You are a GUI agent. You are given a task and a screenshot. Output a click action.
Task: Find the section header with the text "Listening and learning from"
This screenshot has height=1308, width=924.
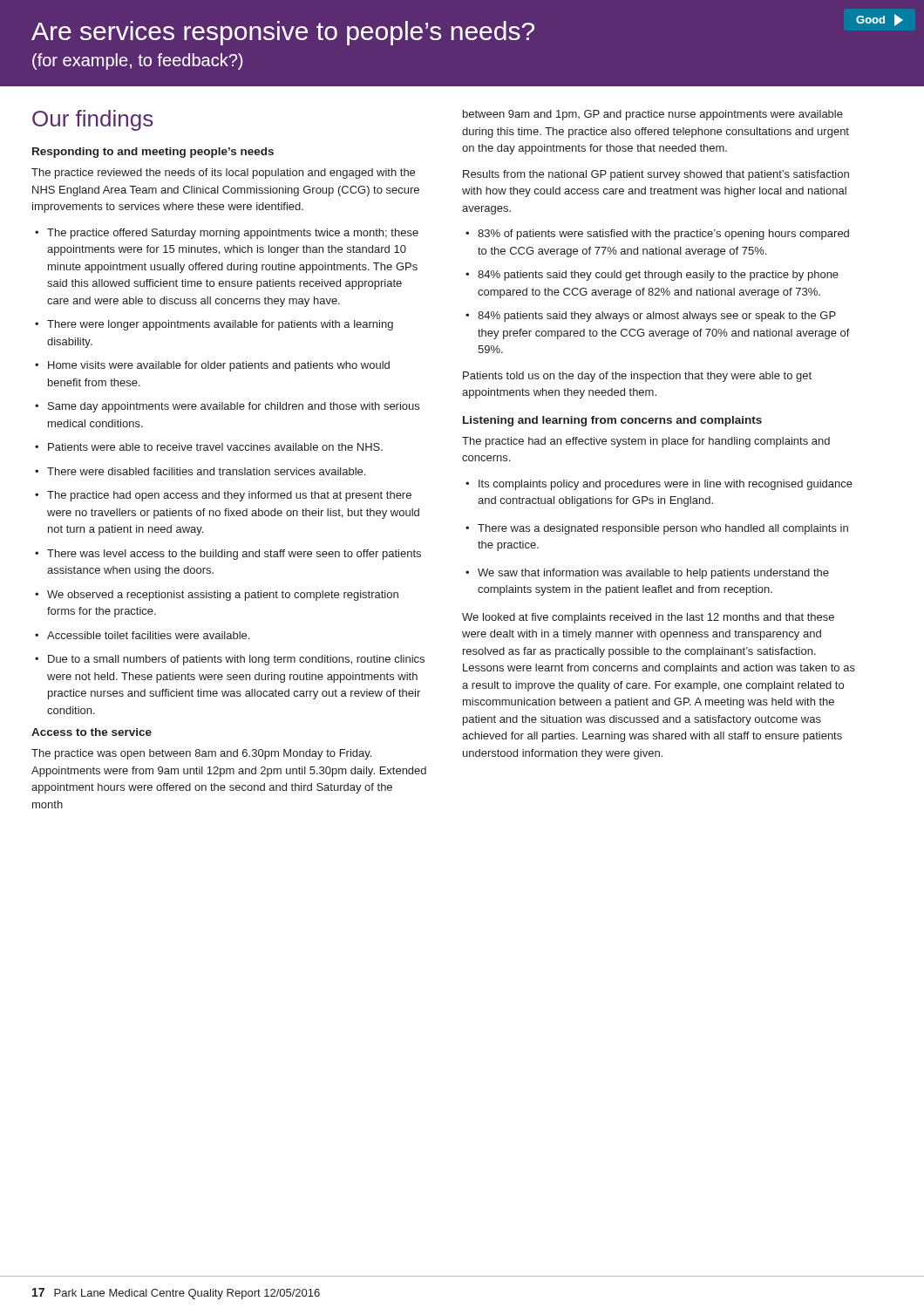tap(612, 419)
